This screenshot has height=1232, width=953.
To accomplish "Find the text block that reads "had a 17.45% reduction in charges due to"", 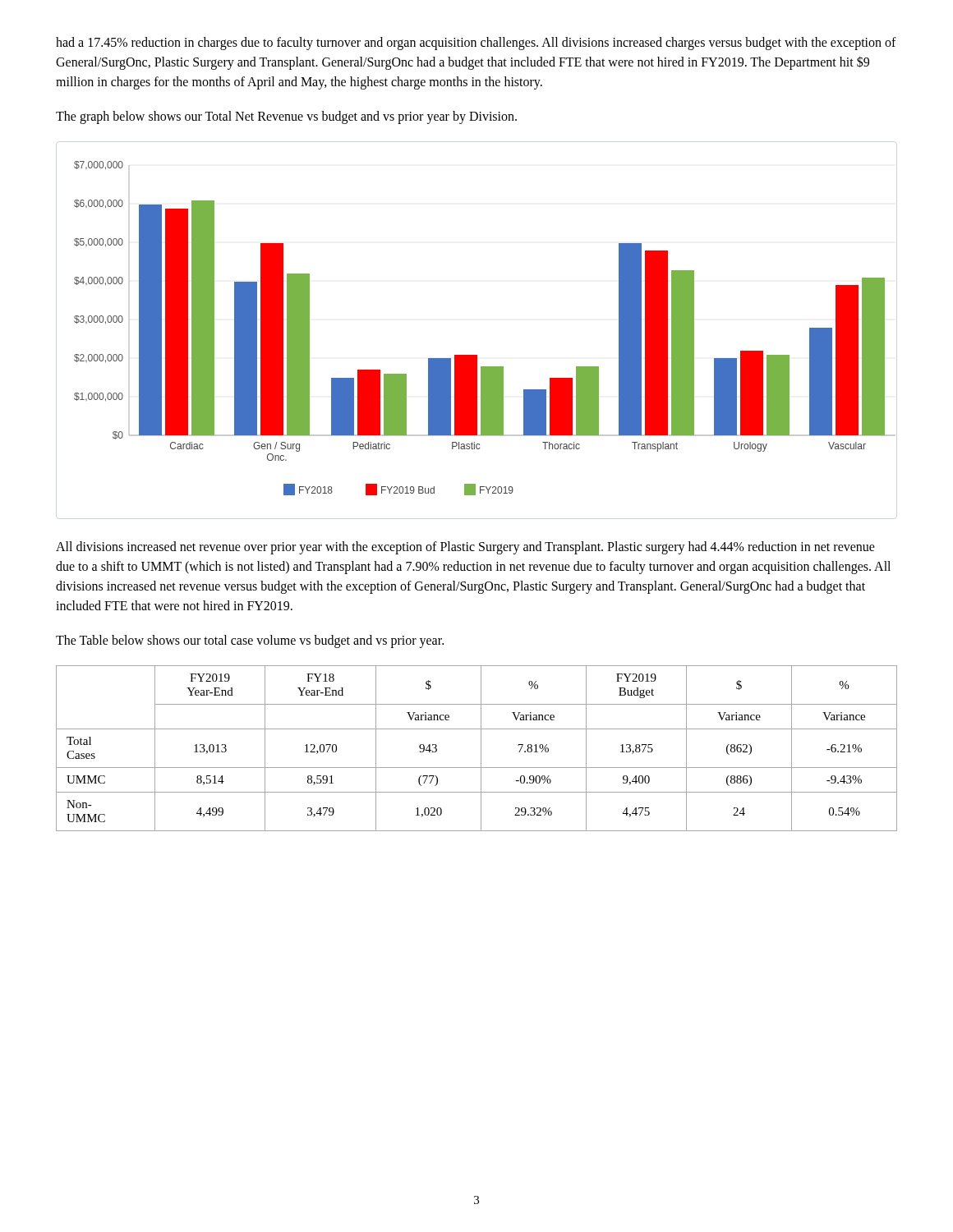I will point(476,62).
